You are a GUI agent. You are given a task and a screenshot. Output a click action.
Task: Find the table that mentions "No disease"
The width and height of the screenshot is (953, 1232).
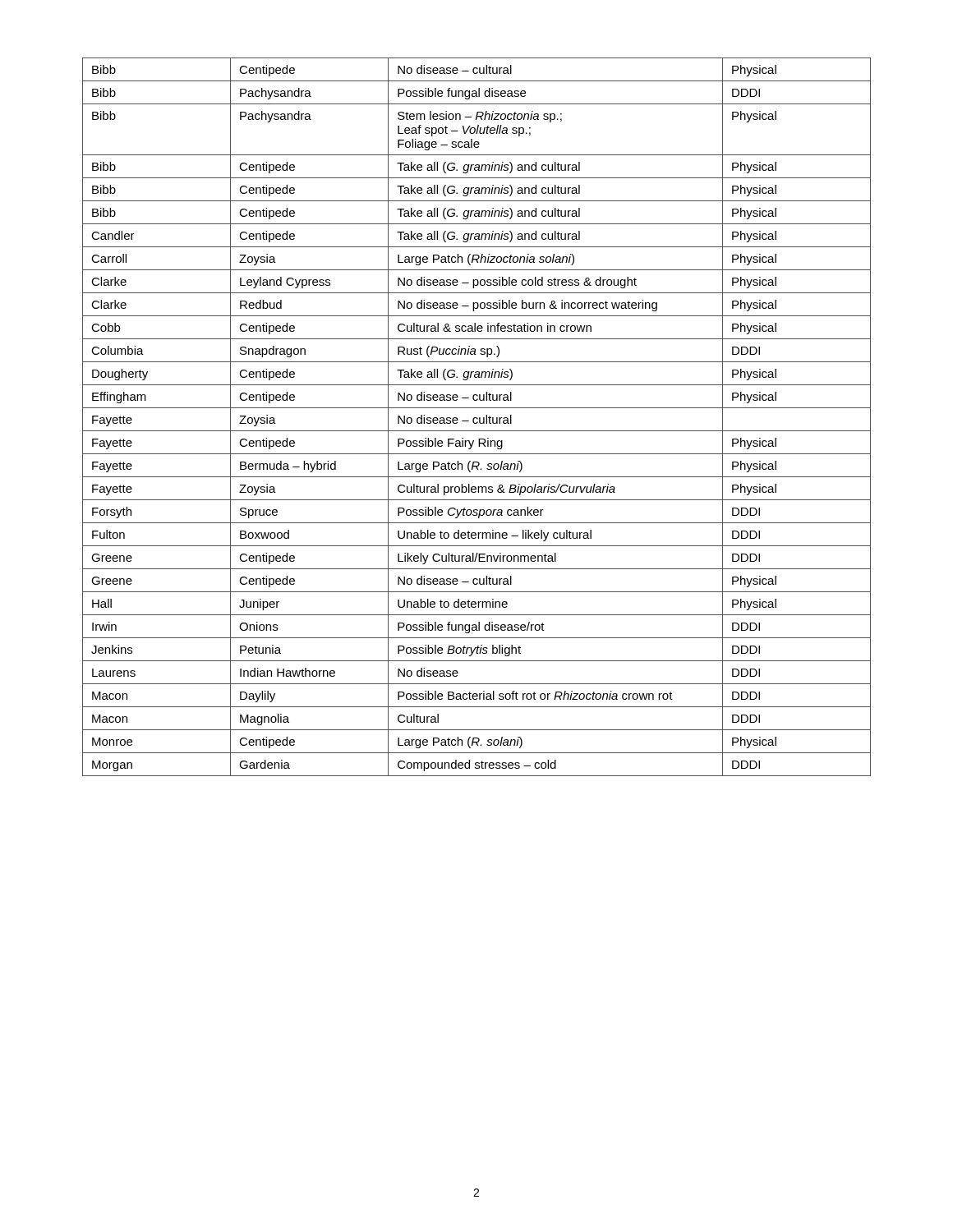476,417
